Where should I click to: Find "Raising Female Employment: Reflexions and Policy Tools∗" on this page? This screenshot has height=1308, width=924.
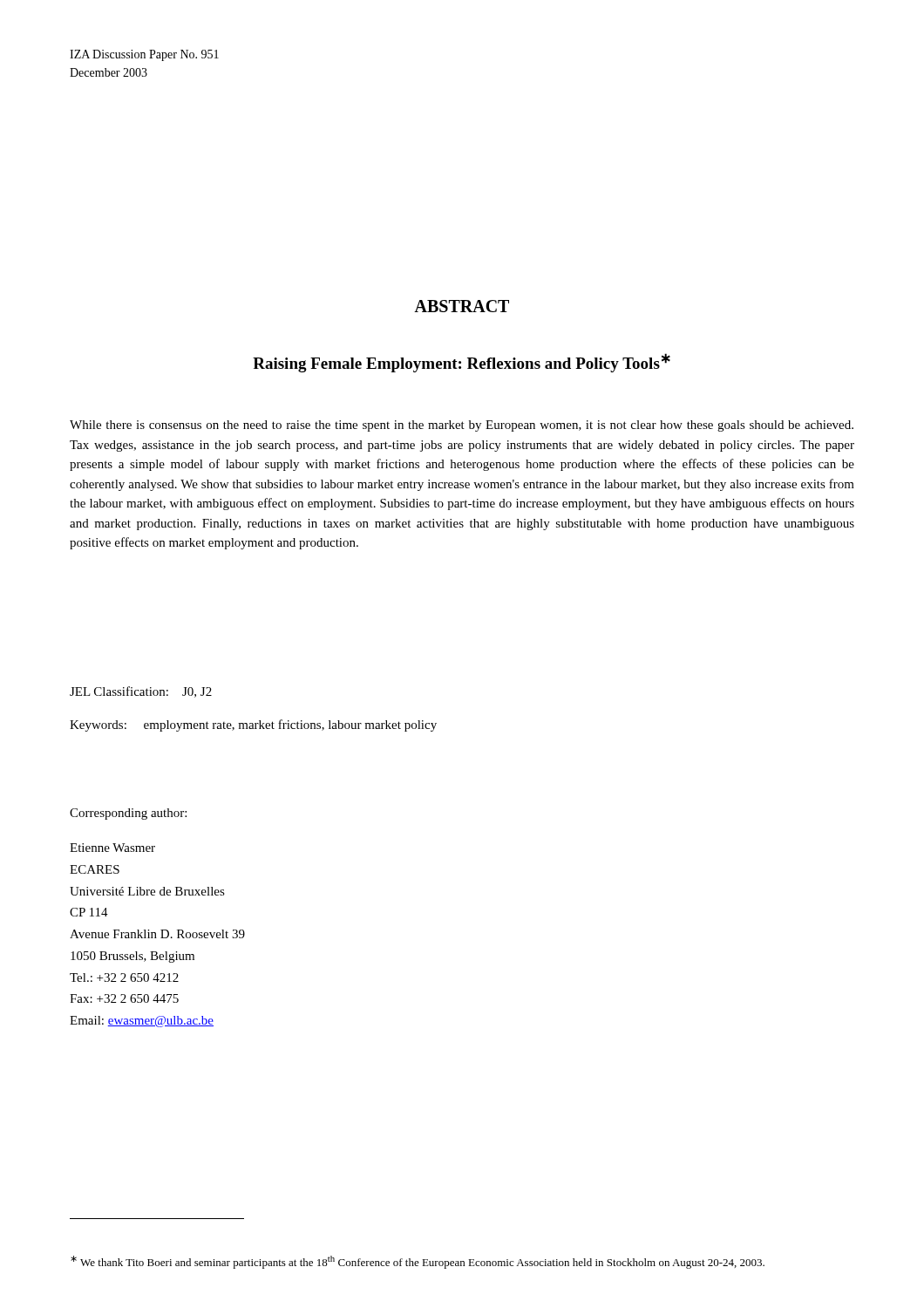[462, 362]
